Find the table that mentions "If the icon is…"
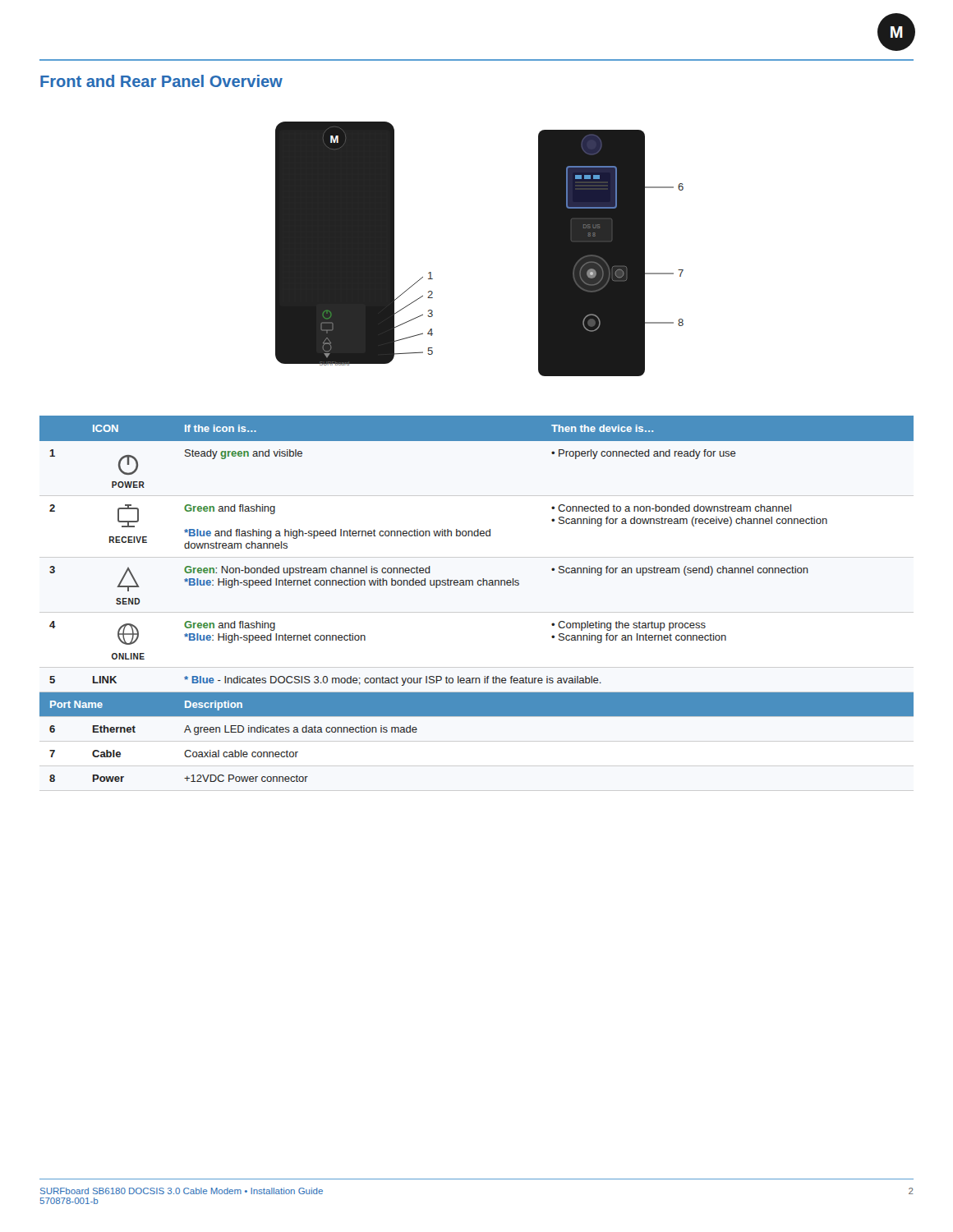 click(476, 603)
